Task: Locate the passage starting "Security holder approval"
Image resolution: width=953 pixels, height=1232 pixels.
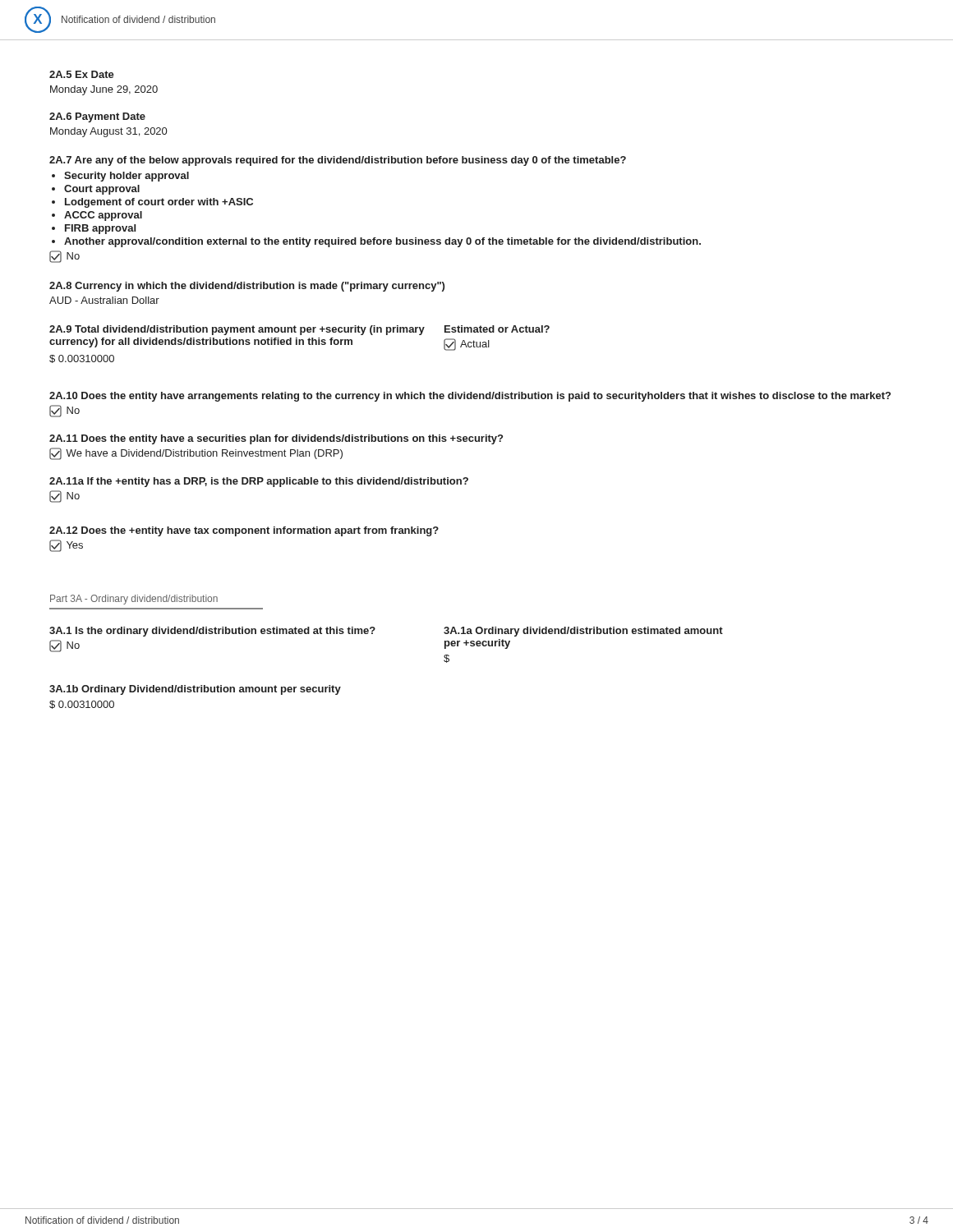Action: (127, 175)
